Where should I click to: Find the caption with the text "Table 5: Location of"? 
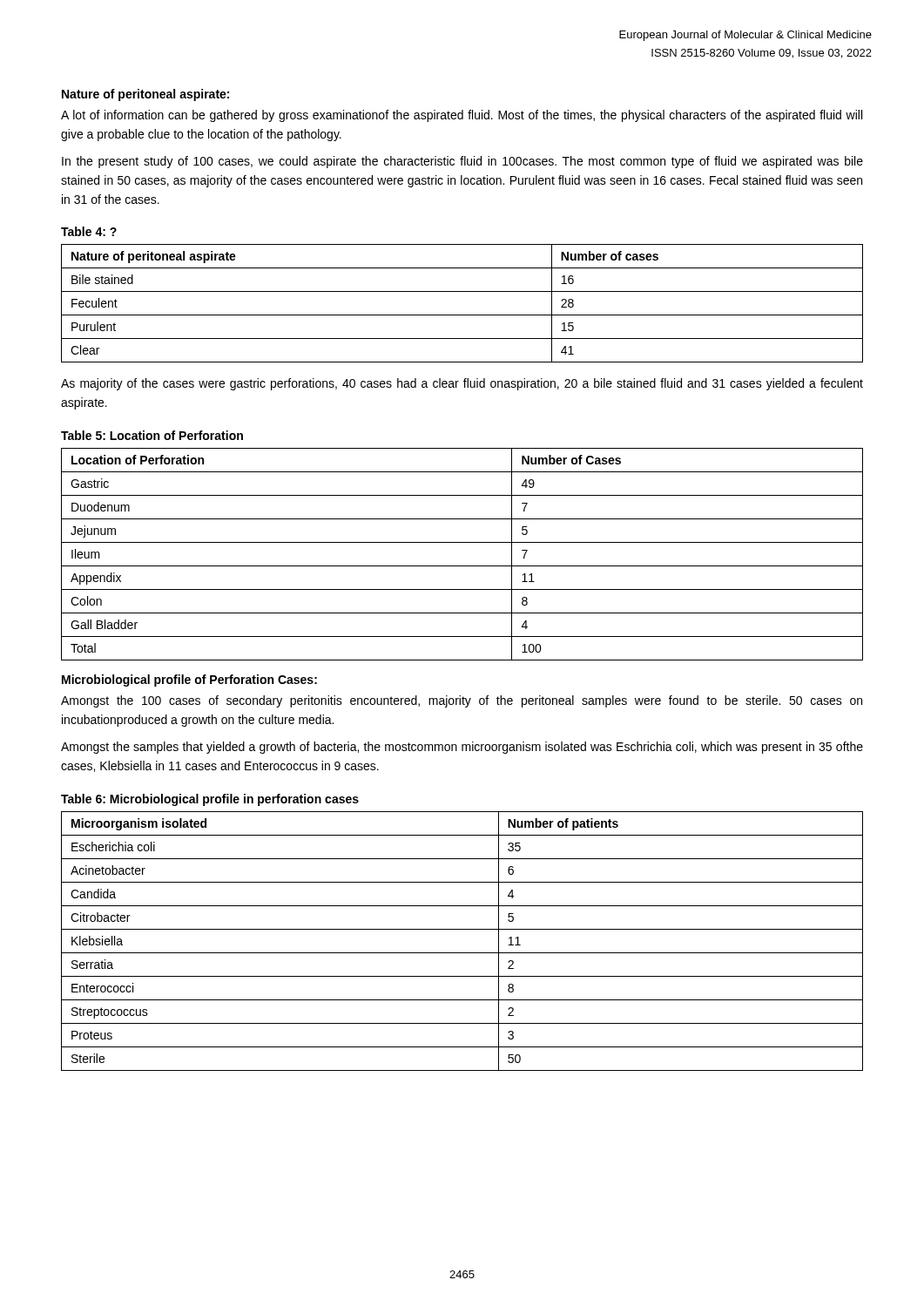click(152, 435)
